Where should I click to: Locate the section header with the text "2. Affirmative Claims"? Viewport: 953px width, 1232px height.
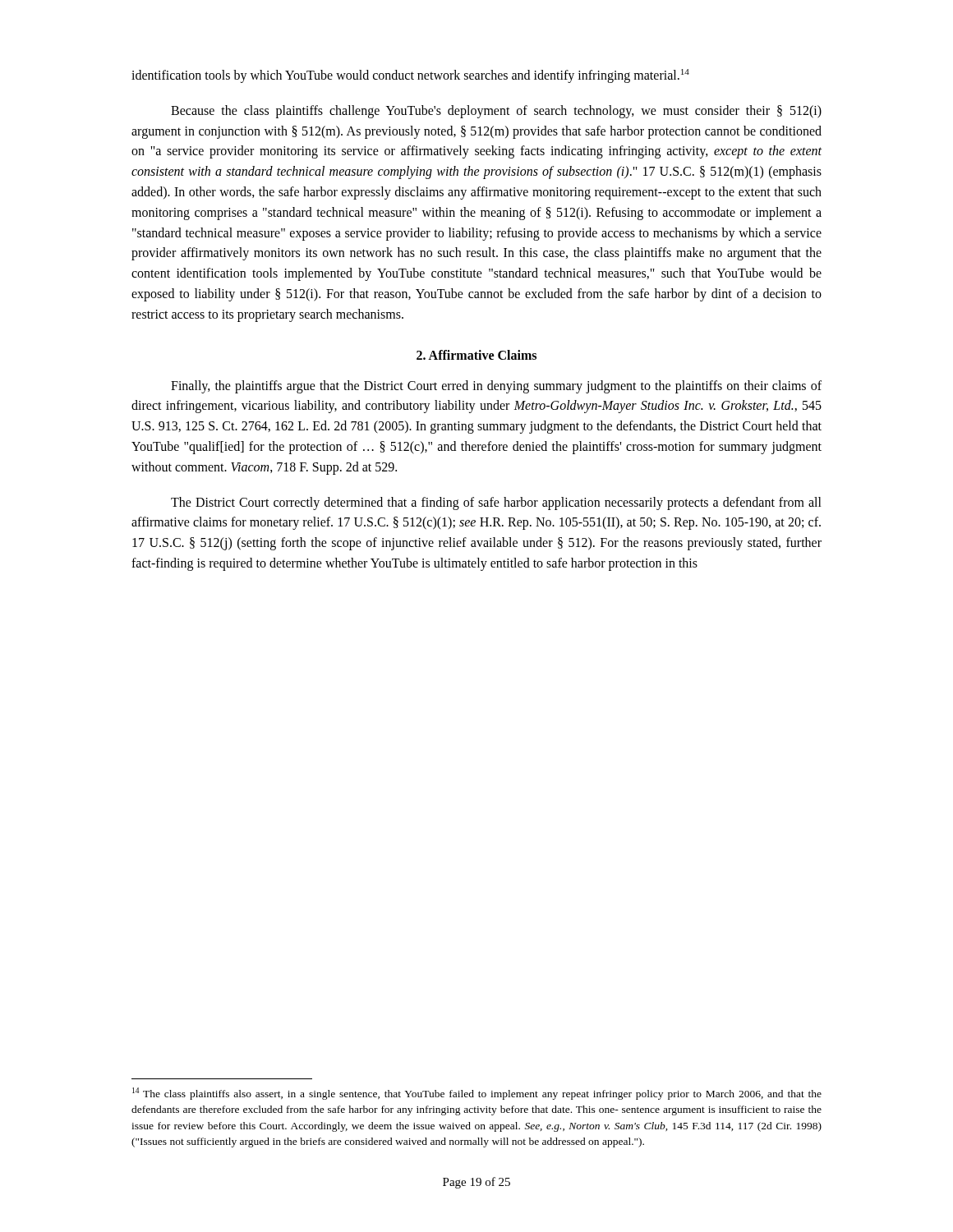point(476,355)
